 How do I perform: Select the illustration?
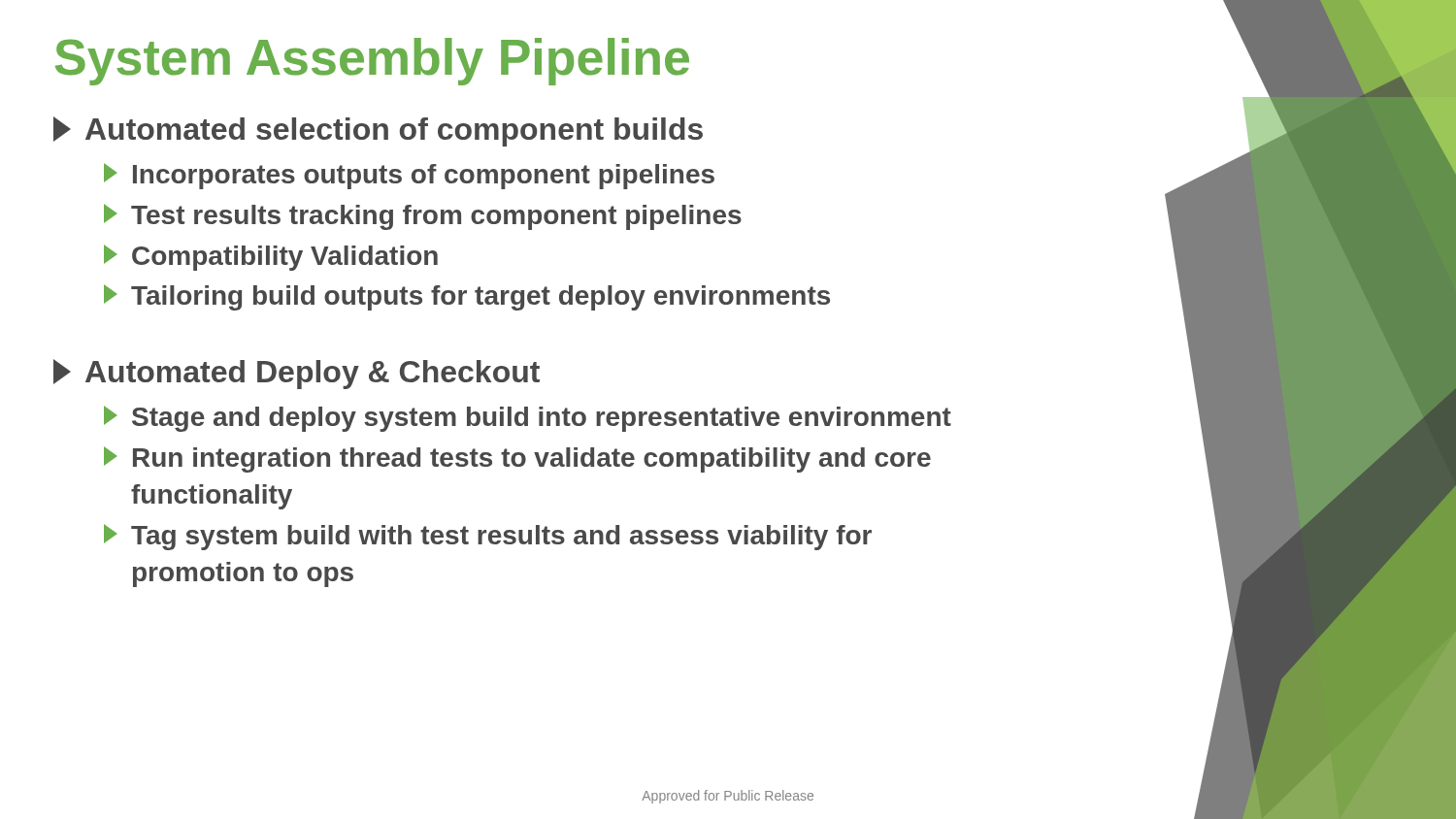coord(1252,410)
